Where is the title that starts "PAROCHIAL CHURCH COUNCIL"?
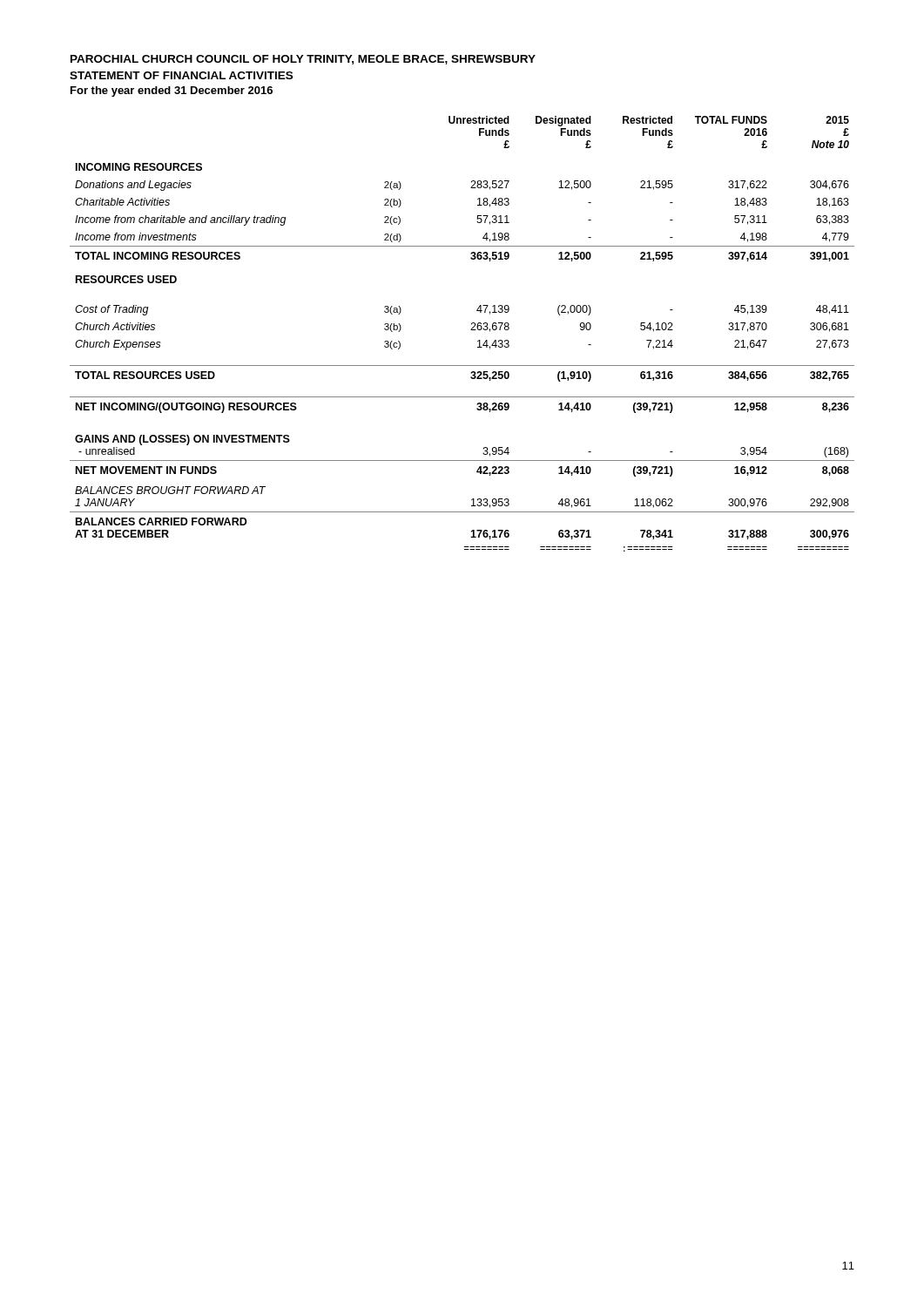This screenshot has width=924, height=1307. coord(303,59)
